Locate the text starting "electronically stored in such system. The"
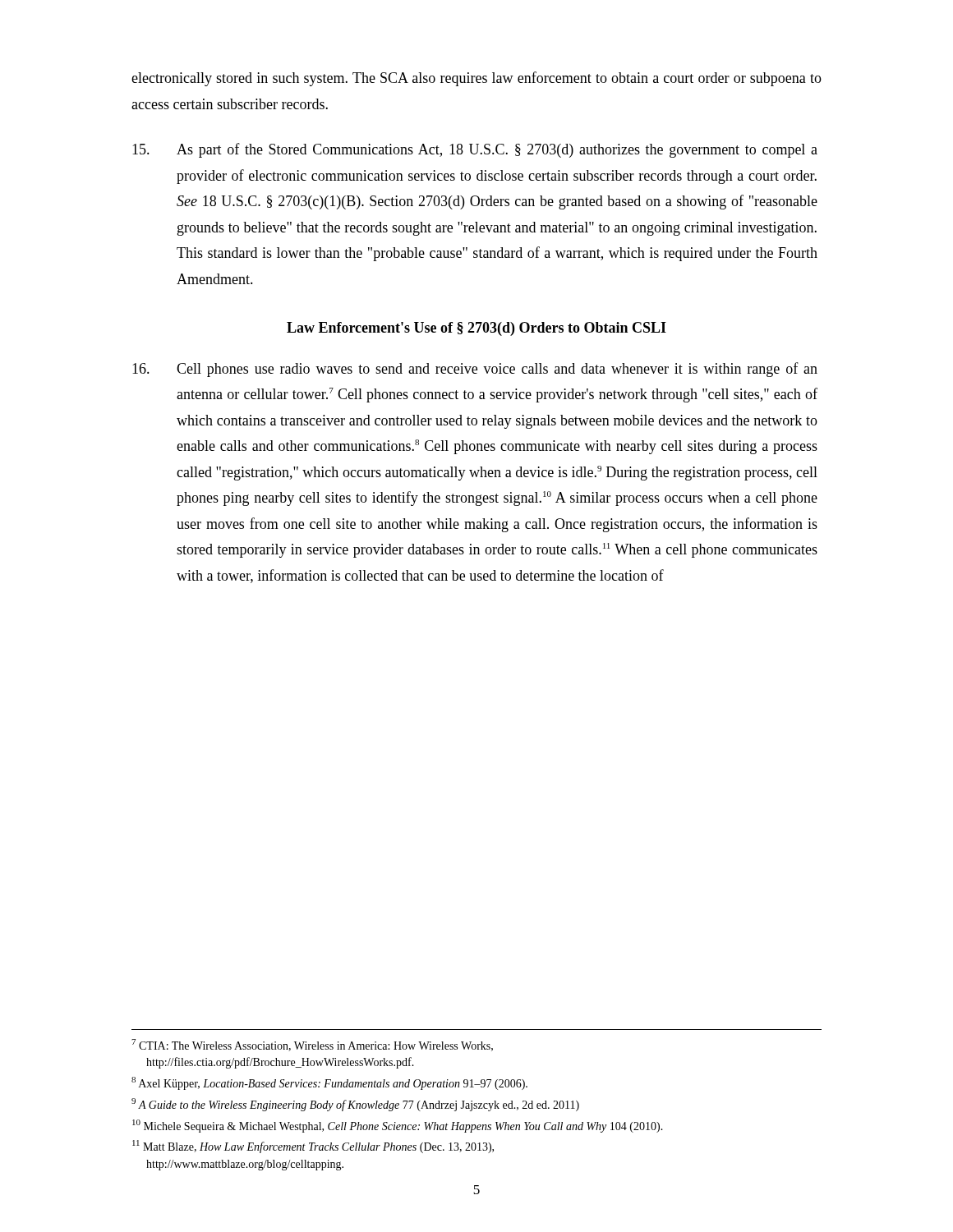 476,91
